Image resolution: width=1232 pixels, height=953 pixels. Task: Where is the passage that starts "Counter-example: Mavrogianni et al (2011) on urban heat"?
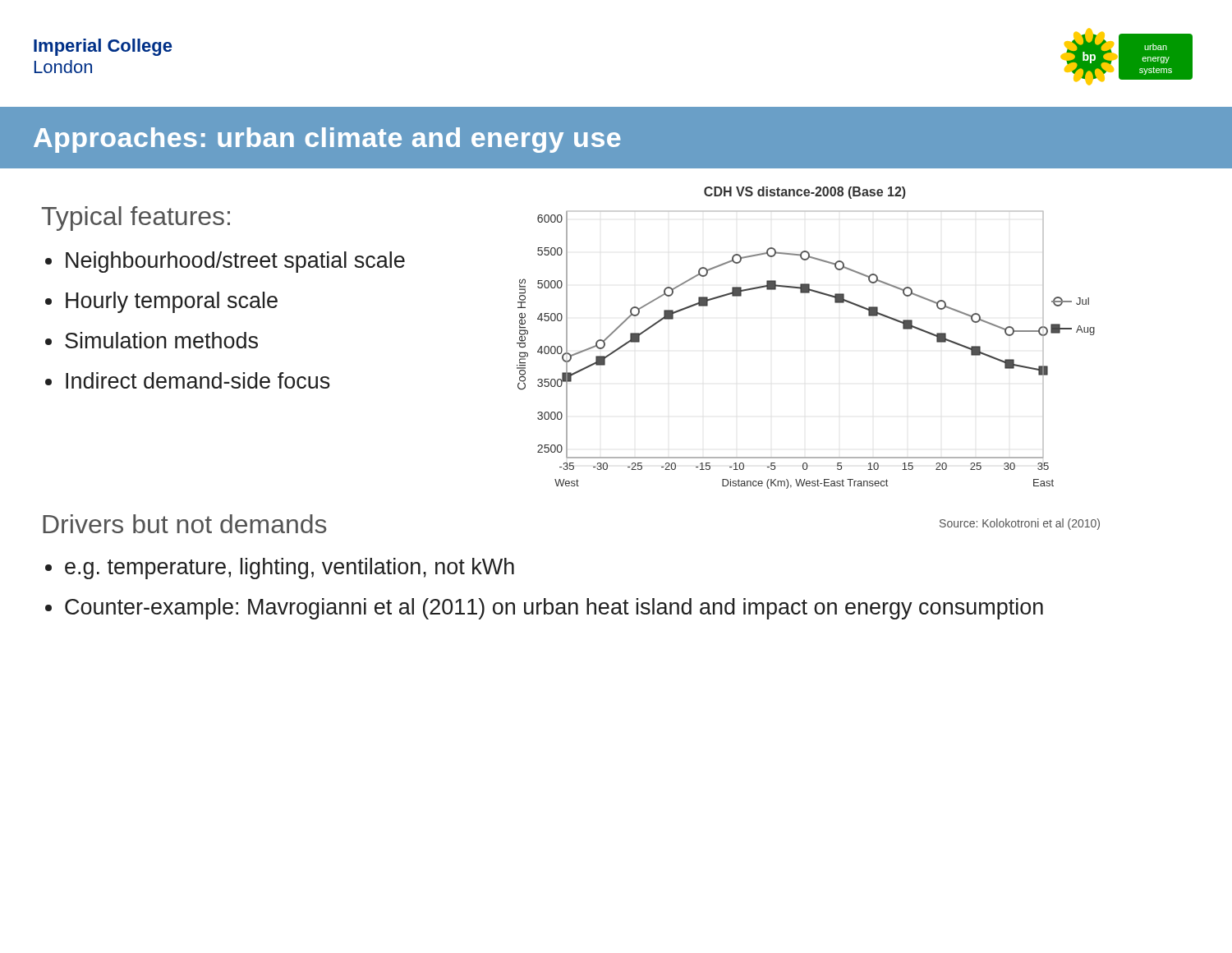[554, 607]
